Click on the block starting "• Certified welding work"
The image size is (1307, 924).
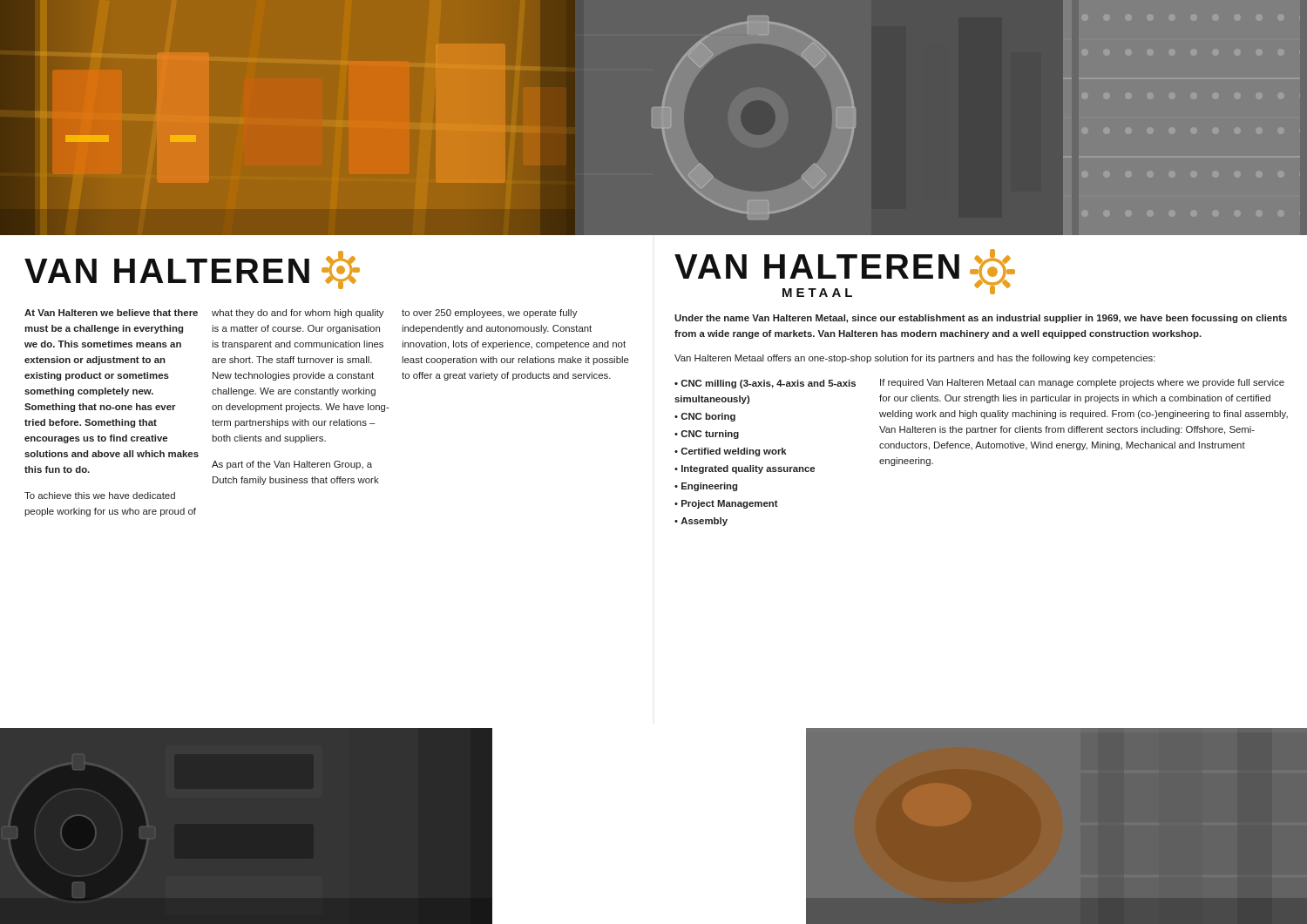730,451
